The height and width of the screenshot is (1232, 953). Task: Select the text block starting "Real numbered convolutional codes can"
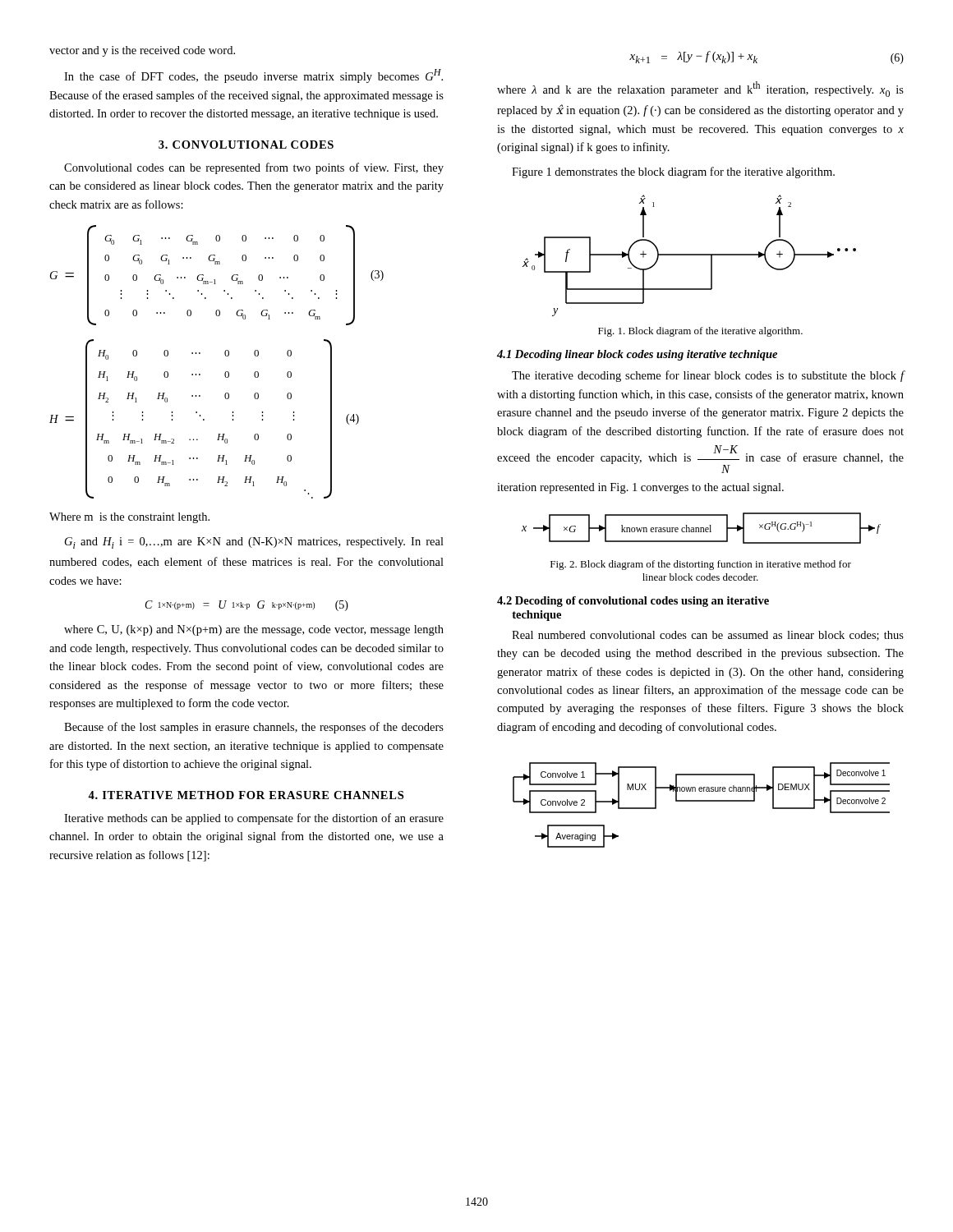(700, 681)
